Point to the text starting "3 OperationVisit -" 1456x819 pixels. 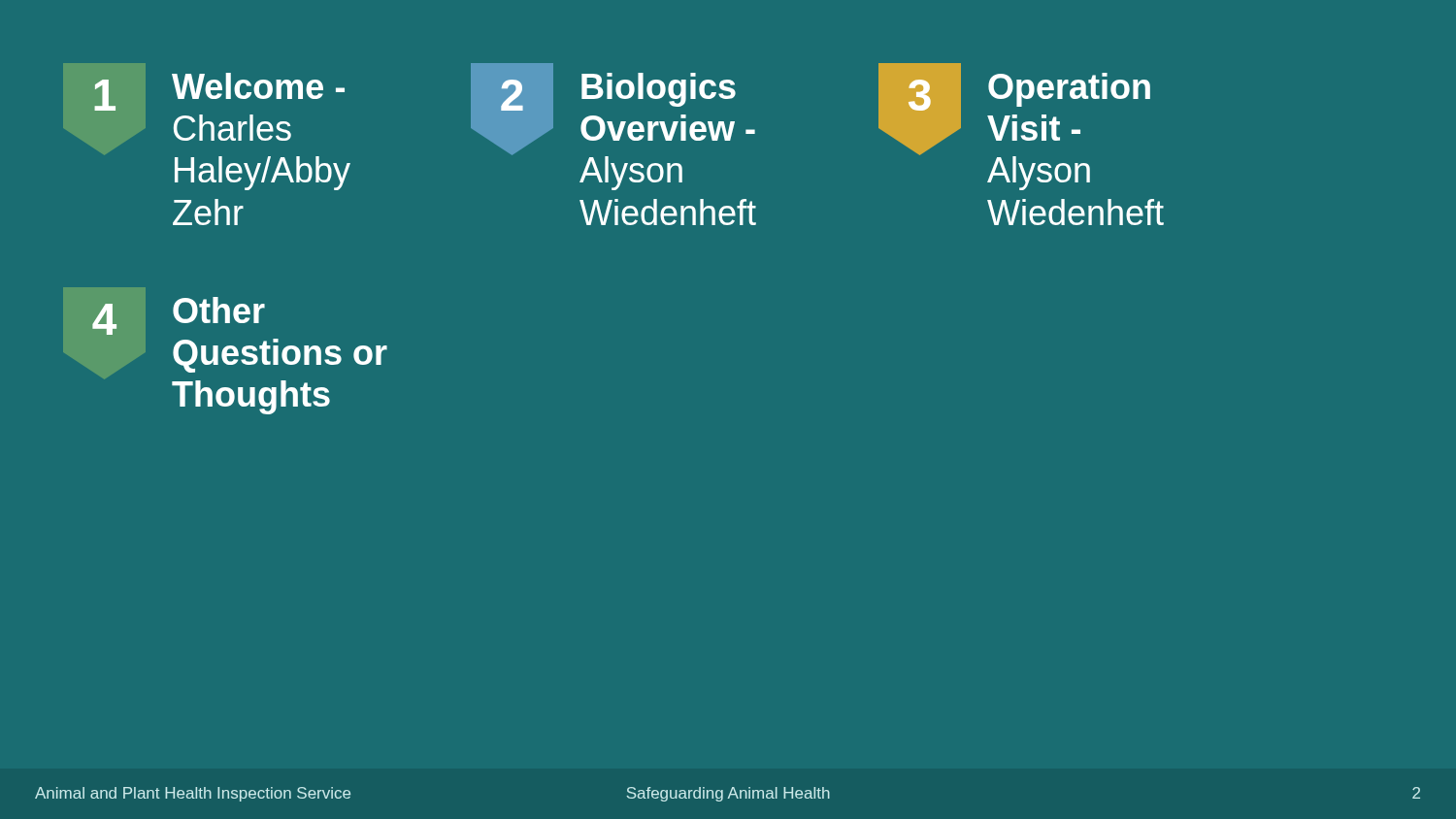[1019, 146]
